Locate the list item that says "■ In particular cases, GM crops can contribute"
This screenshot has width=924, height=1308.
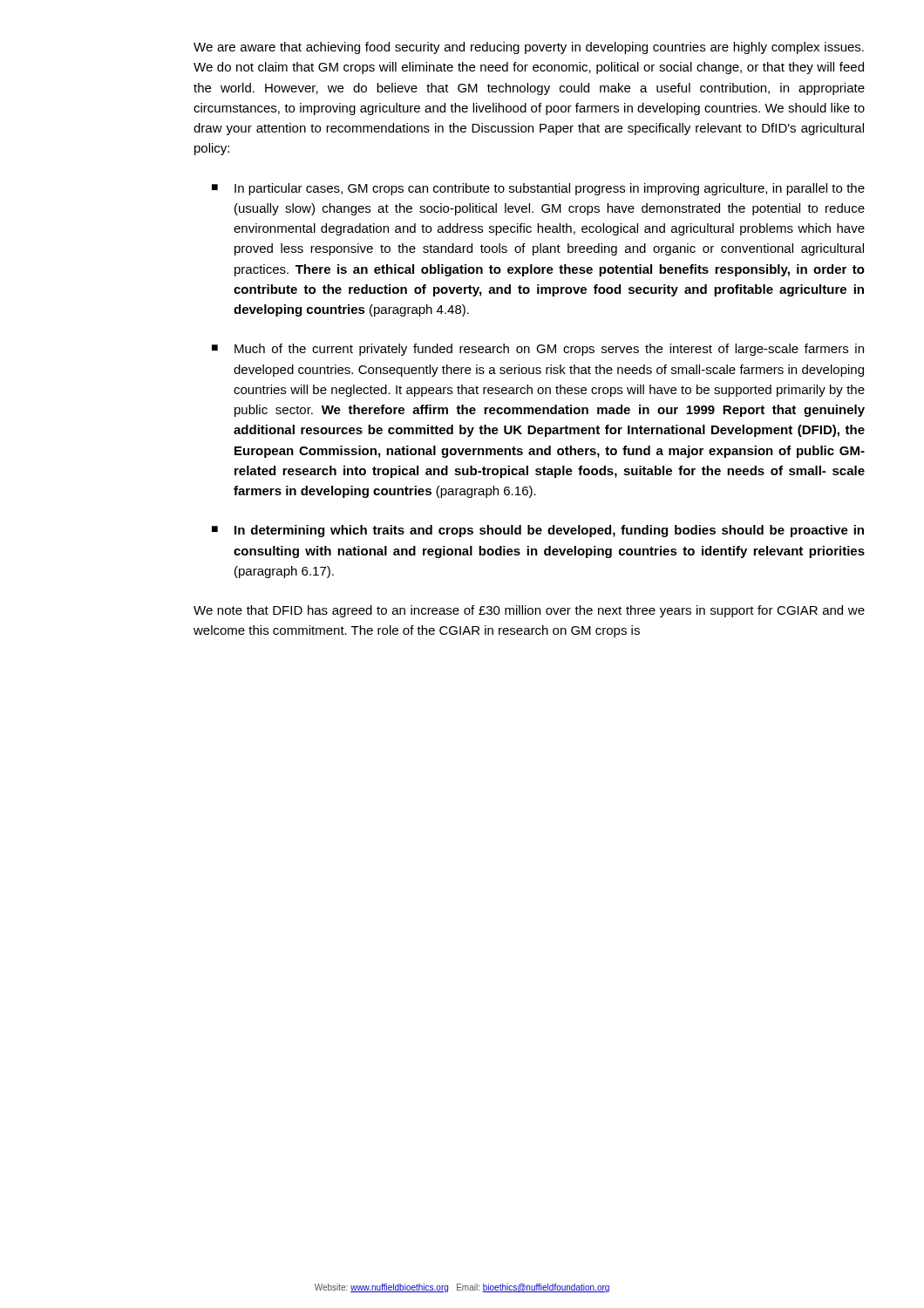click(x=538, y=248)
